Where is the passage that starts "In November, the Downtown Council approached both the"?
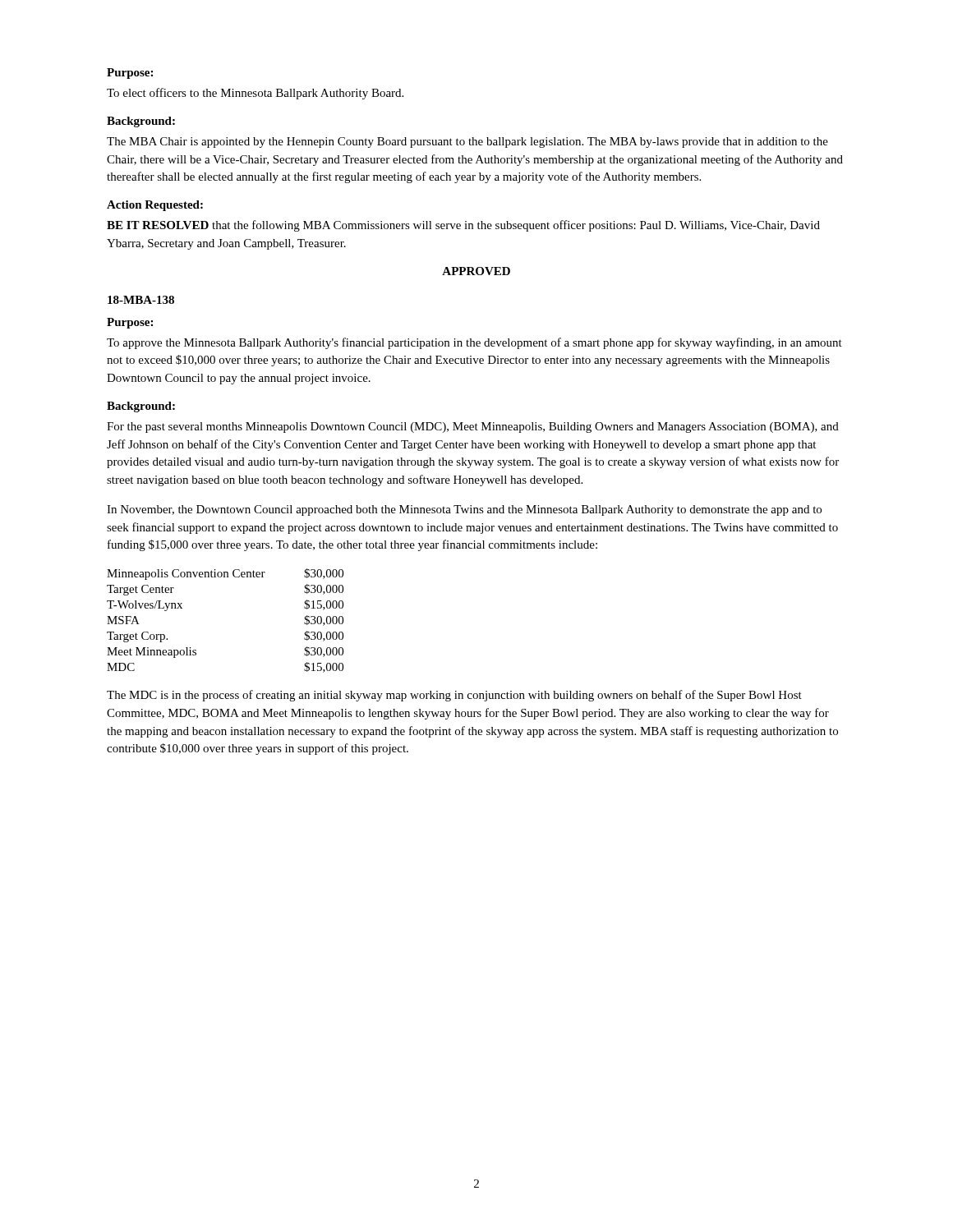The height and width of the screenshot is (1232, 953). pyautogui.click(x=472, y=527)
